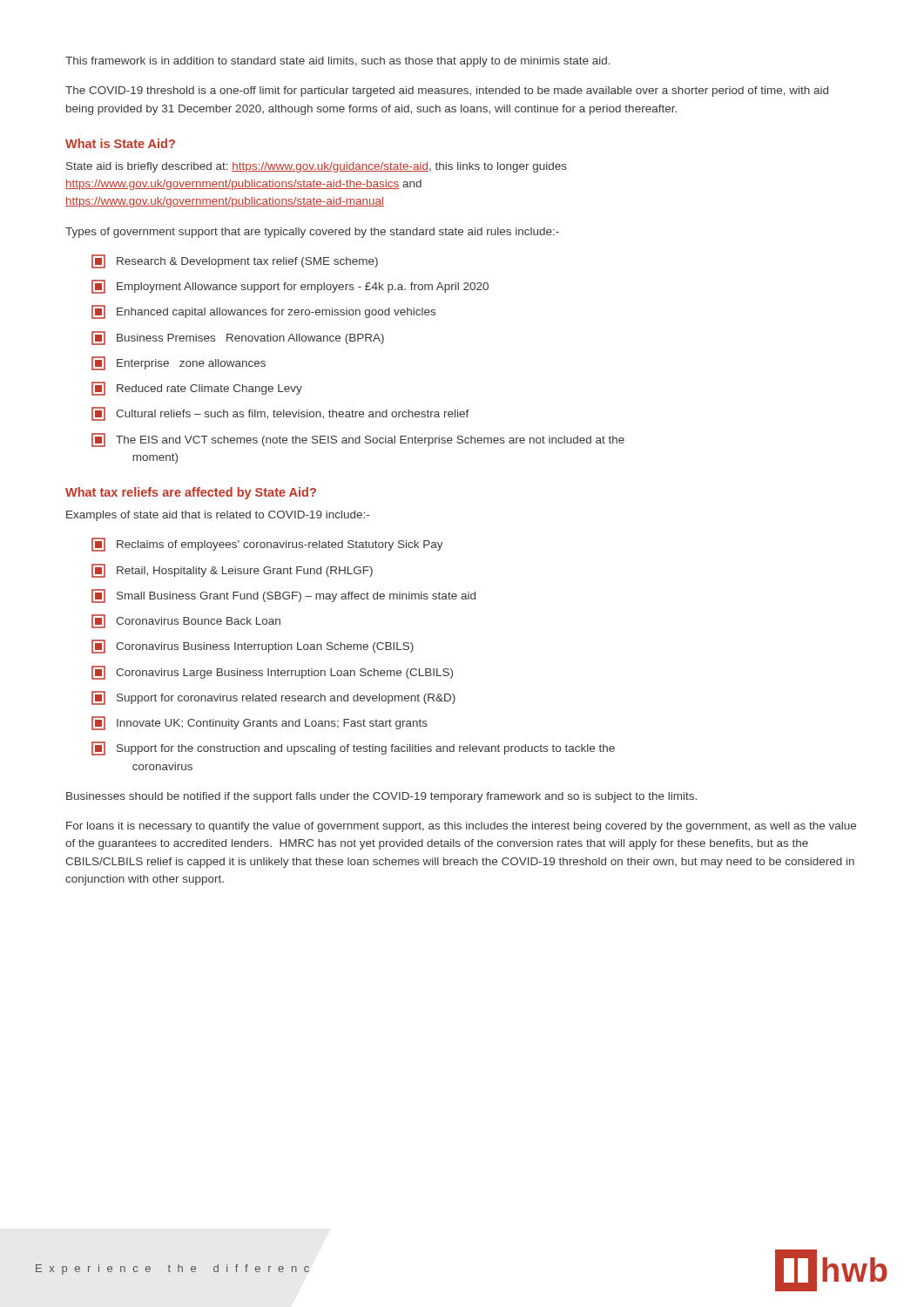
Task: Locate the list item that reads "The EIS and"
Action: click(358, 449)
